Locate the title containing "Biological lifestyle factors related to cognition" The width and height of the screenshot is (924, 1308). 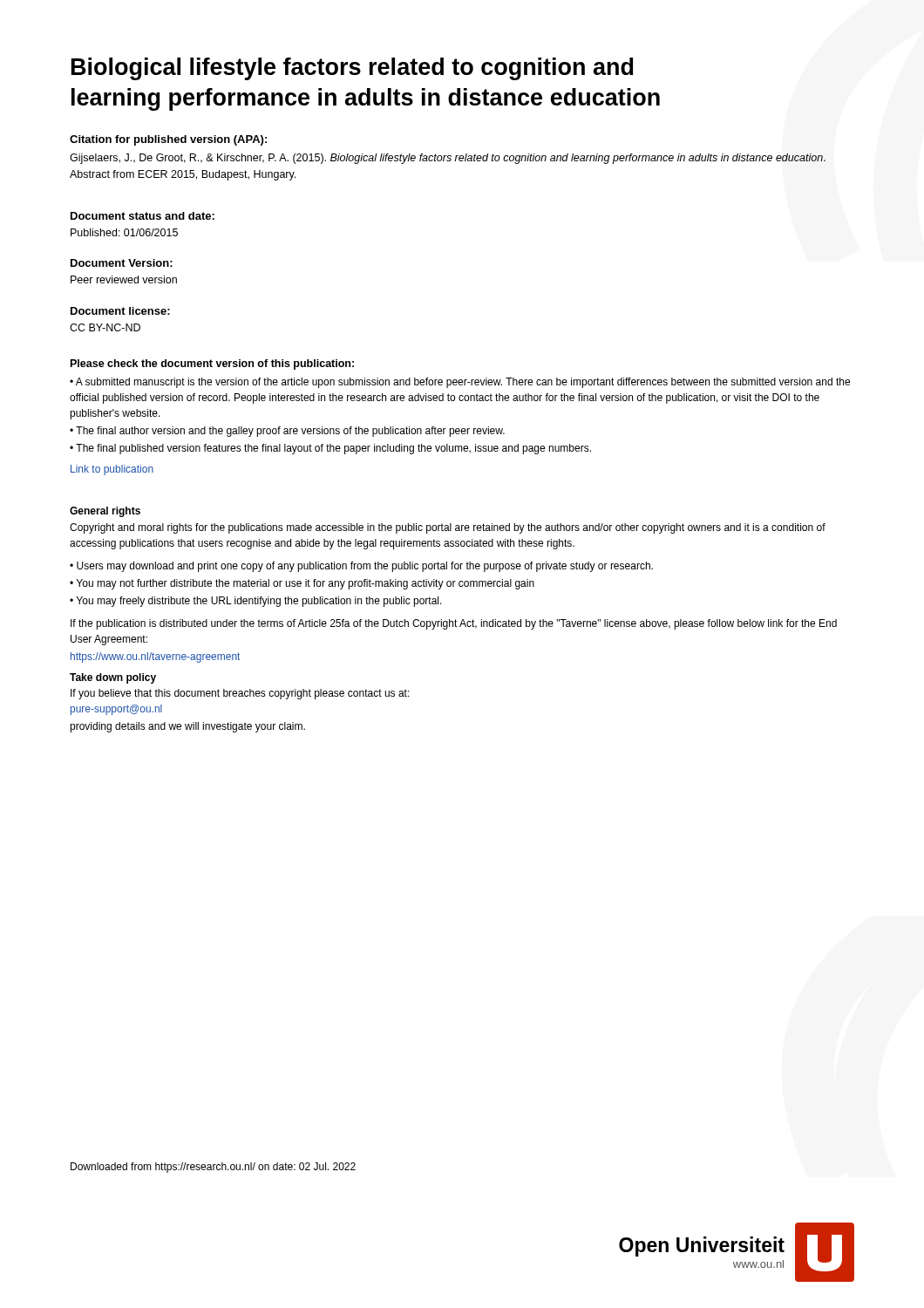coord(365,82)
